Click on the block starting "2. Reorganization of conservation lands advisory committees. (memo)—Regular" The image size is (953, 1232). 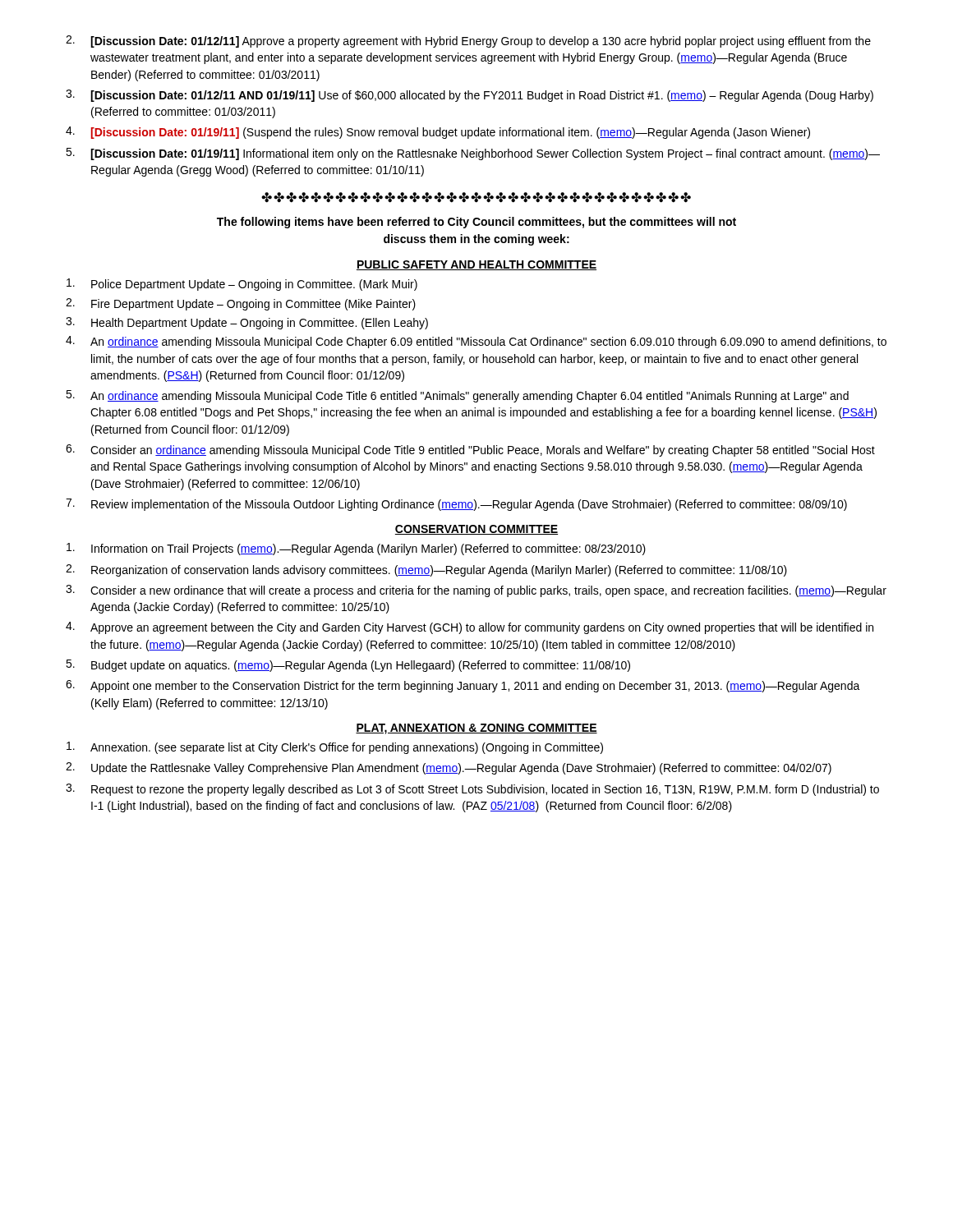(476, 570)
